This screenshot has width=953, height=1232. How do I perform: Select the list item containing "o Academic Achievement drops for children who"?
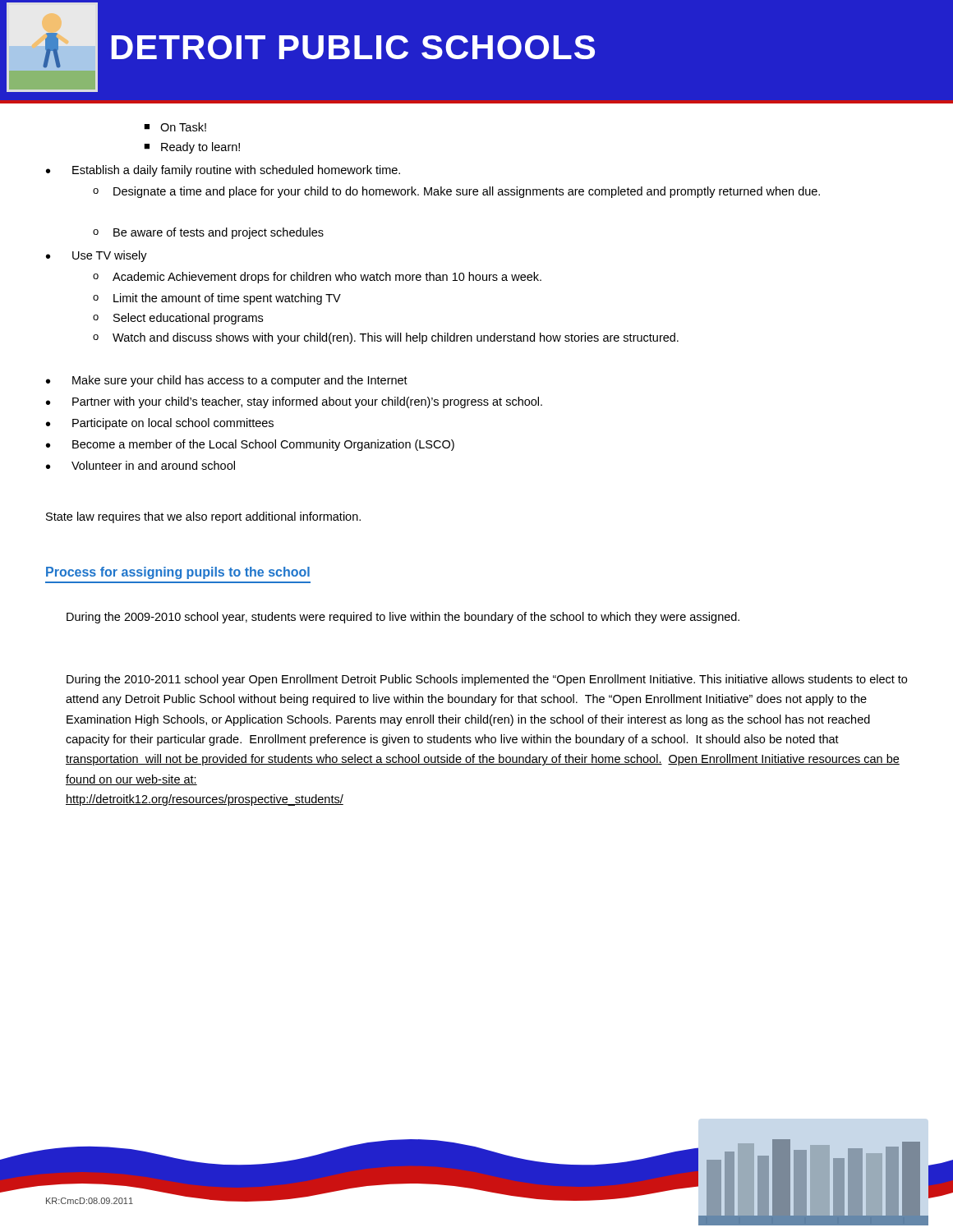point(318,277)
